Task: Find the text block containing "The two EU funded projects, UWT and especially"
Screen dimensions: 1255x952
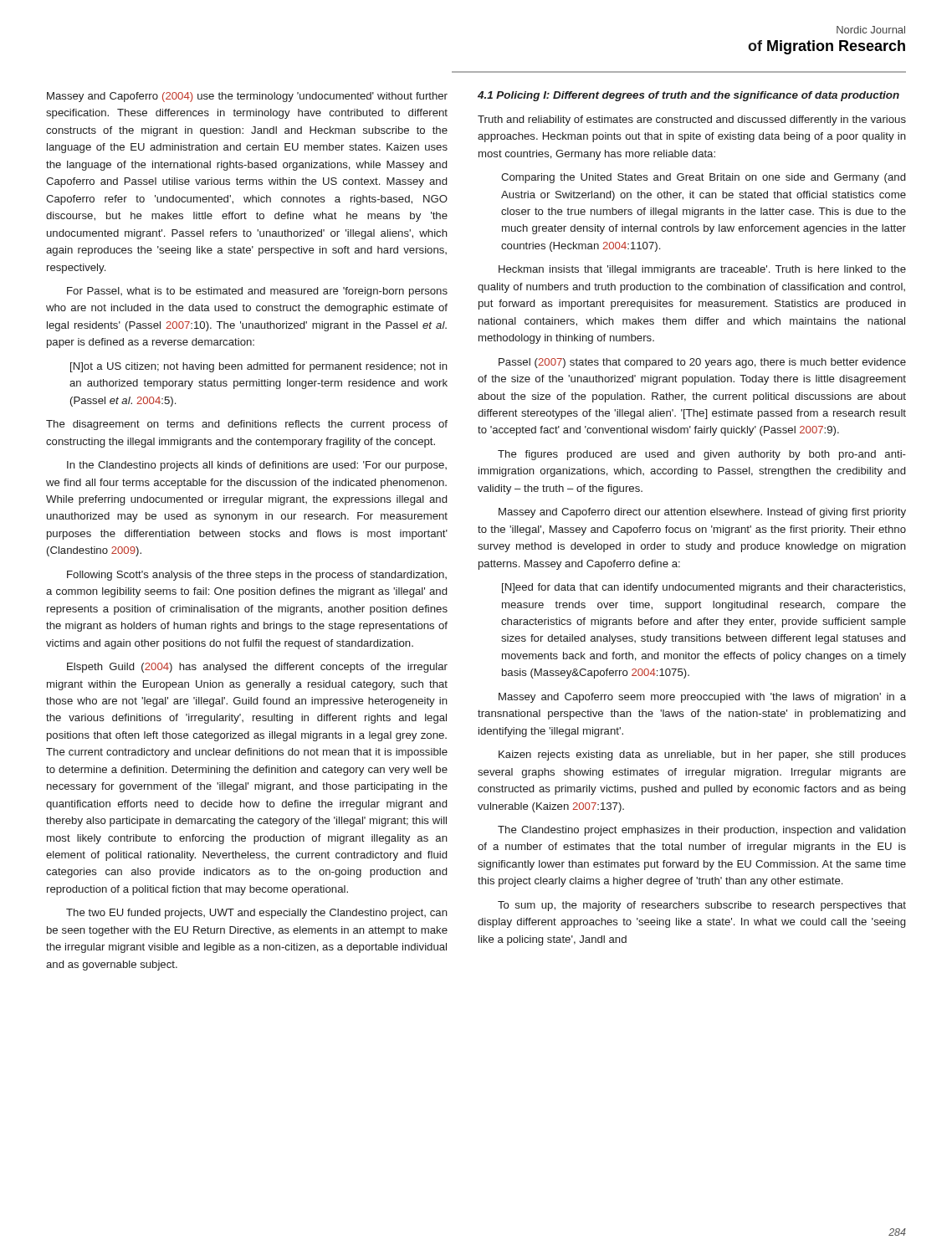Action: point(247,939)
